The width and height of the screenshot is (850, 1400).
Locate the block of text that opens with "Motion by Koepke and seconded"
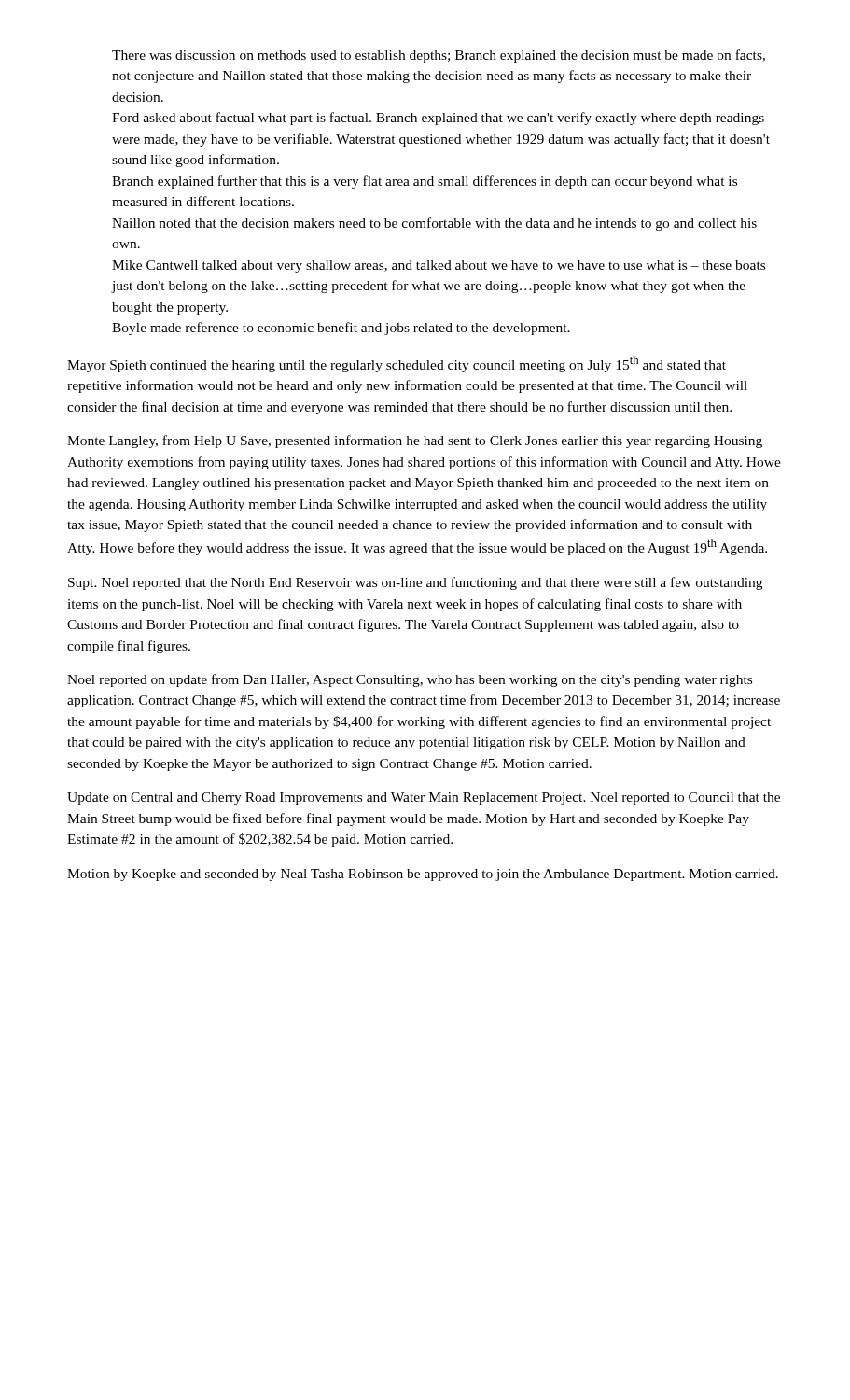click(425, 874)
